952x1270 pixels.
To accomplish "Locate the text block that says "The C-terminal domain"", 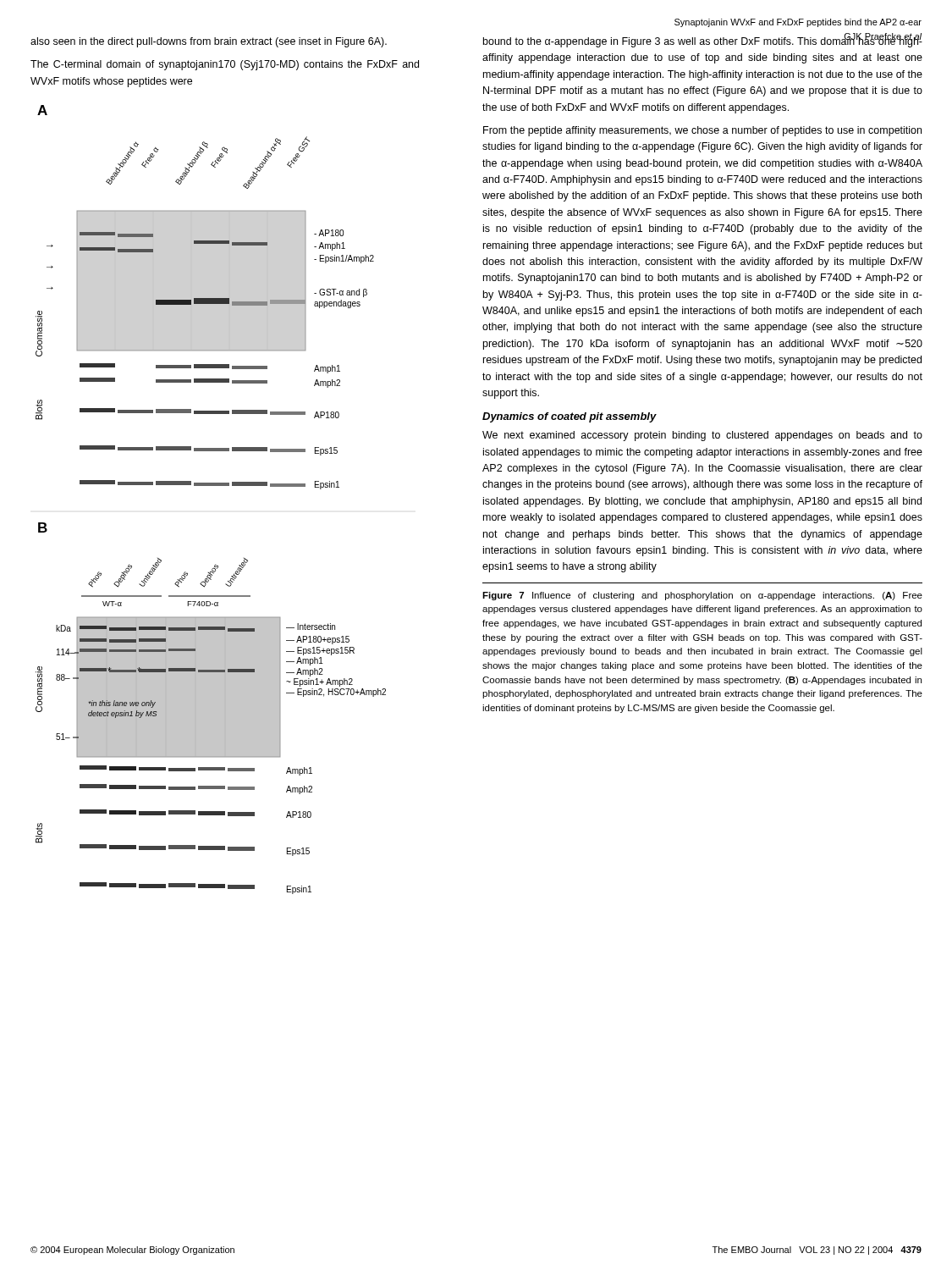I will click(x=225, y=73).
